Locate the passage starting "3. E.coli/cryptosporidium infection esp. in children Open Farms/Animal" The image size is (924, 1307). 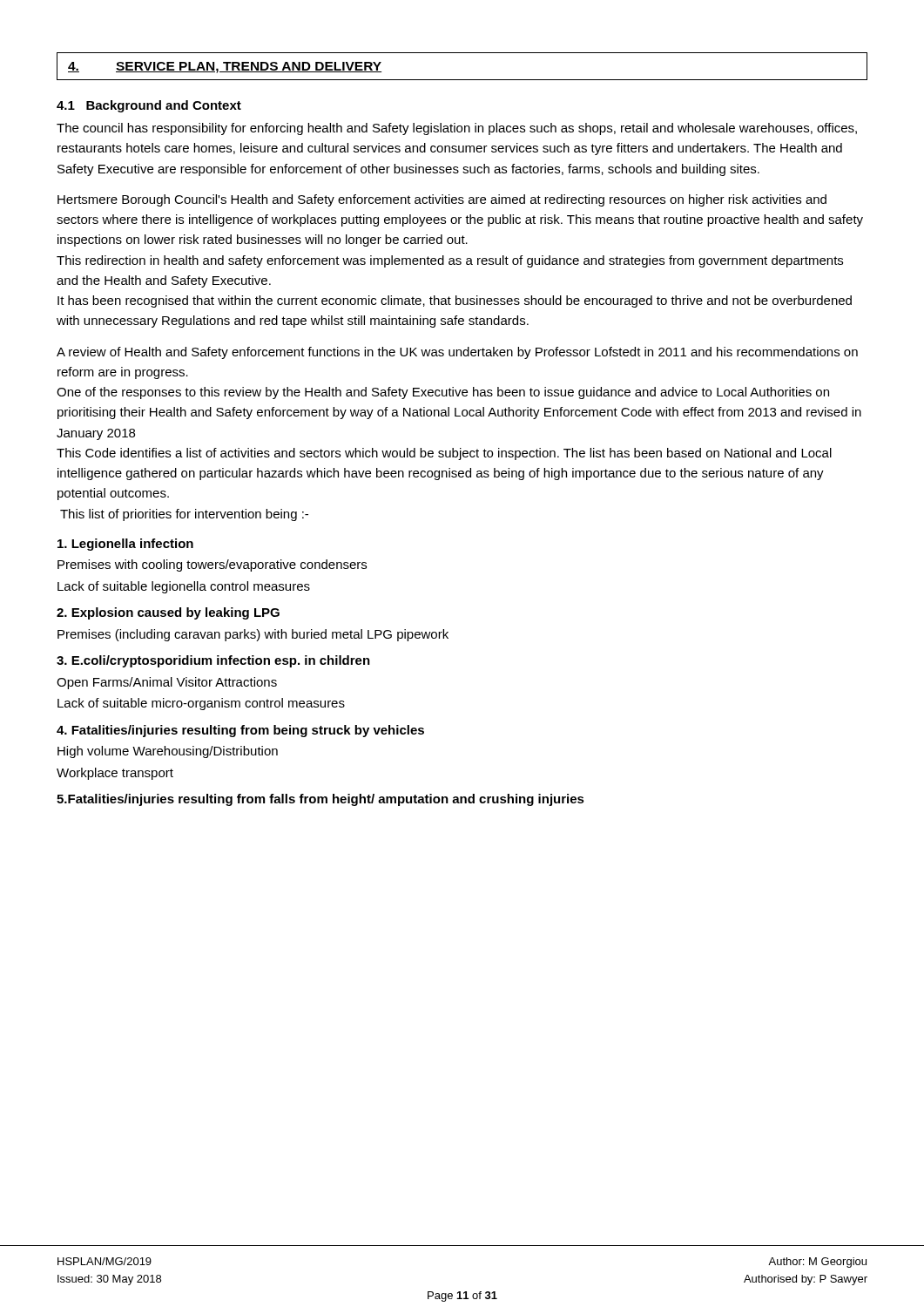(213, 661)
